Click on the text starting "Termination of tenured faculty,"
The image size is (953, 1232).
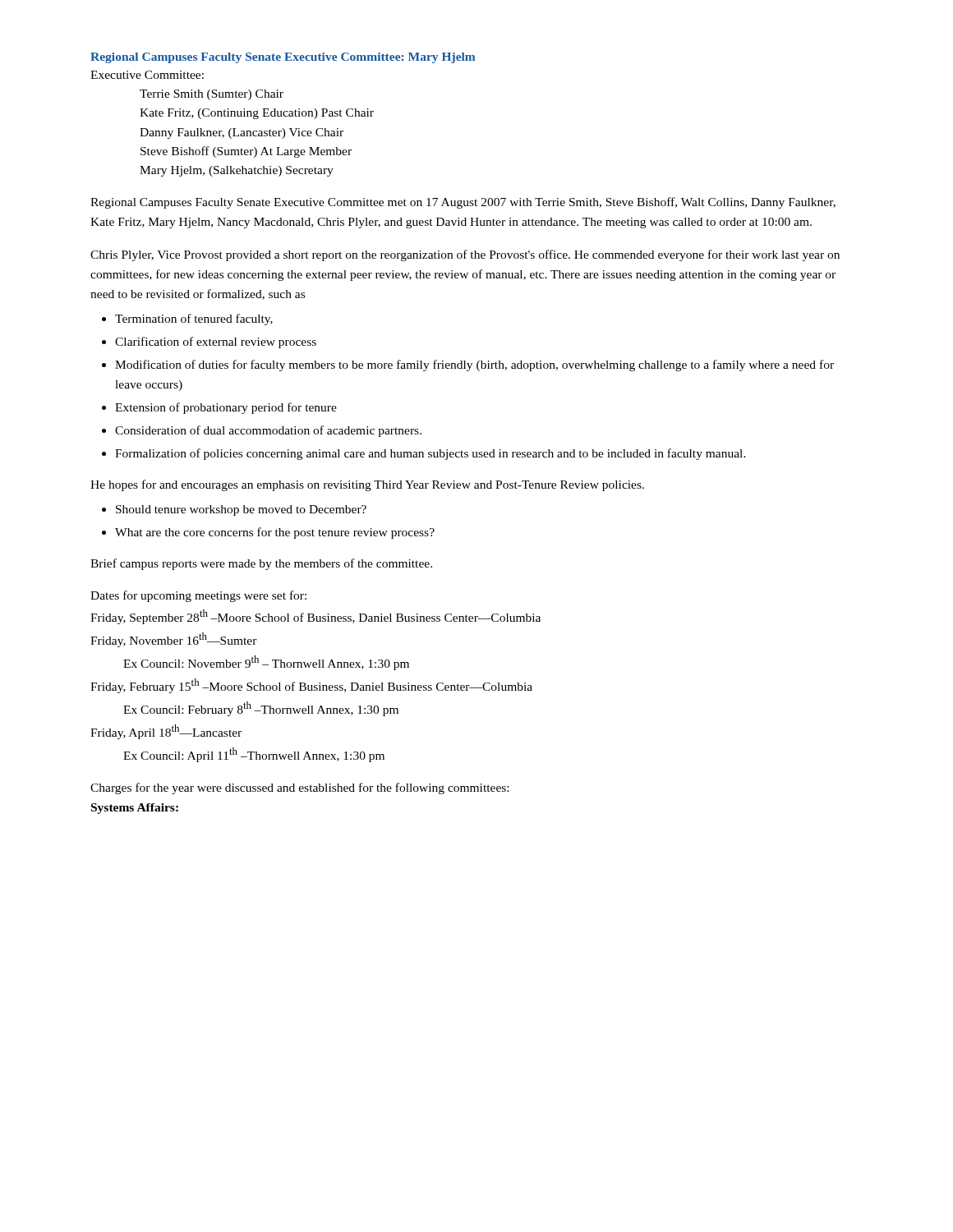(194, 319)
